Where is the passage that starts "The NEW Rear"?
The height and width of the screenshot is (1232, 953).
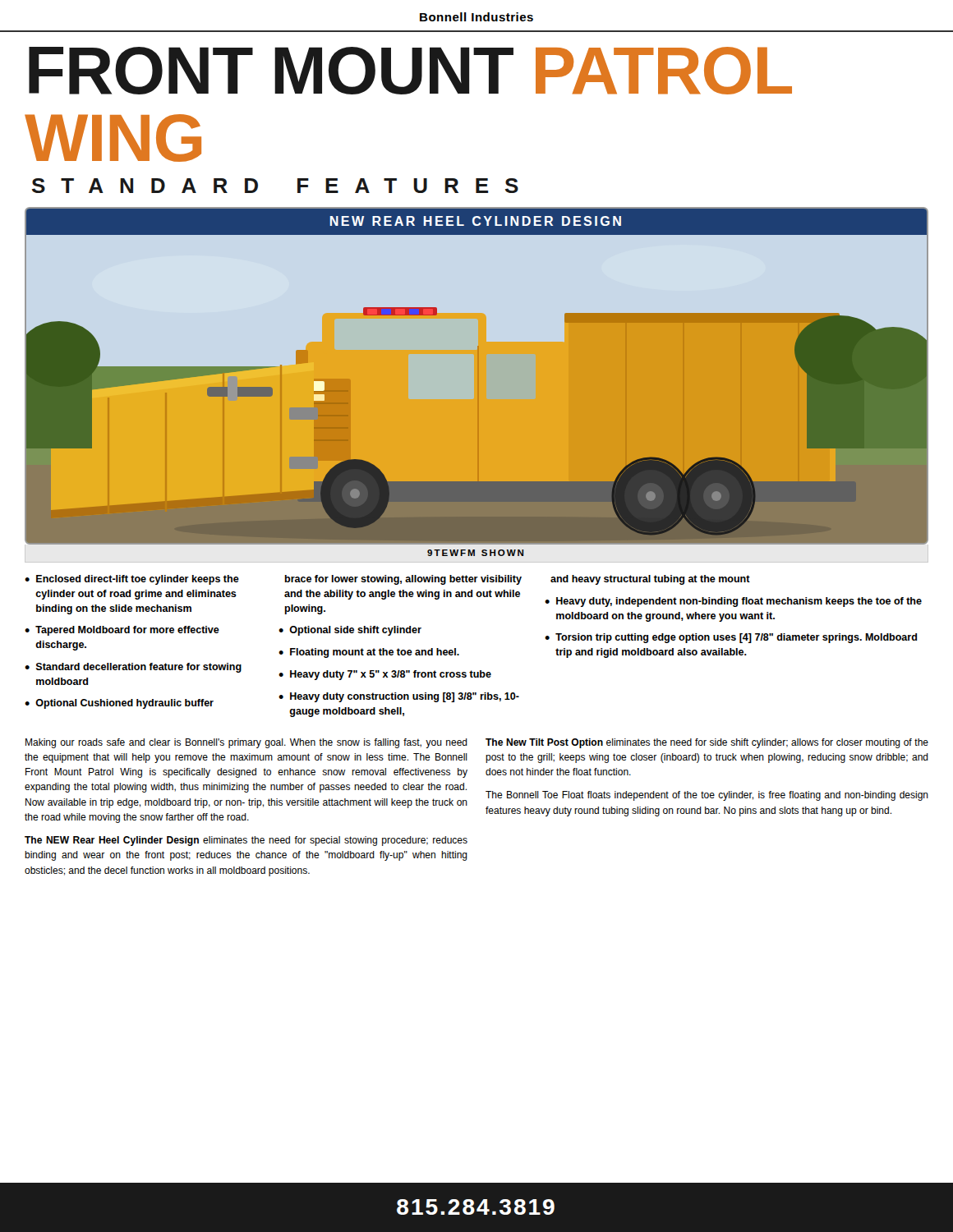click(246, 855)
